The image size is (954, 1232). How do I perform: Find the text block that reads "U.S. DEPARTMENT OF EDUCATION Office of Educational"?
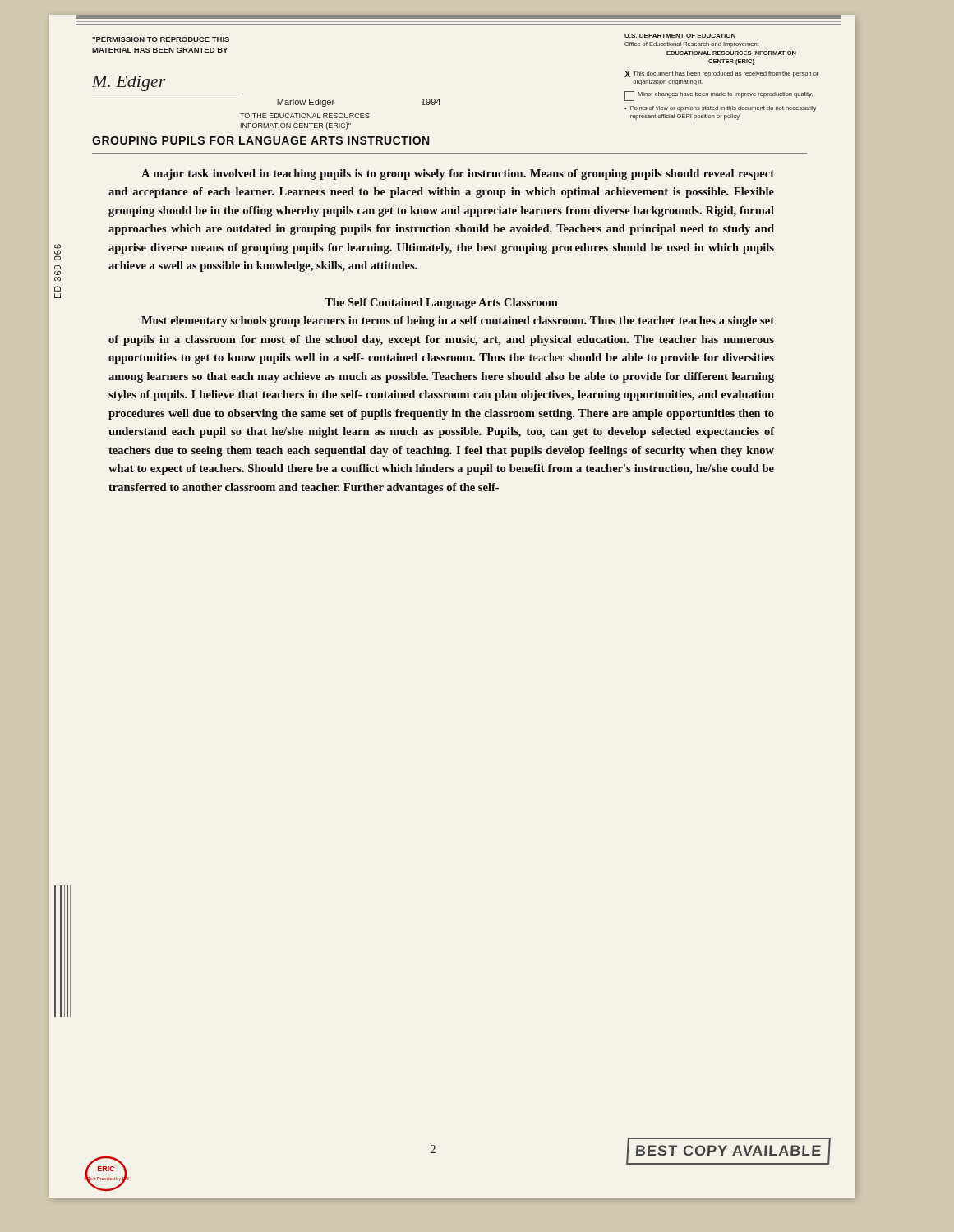pyautogui.click(x=731, y=76)
